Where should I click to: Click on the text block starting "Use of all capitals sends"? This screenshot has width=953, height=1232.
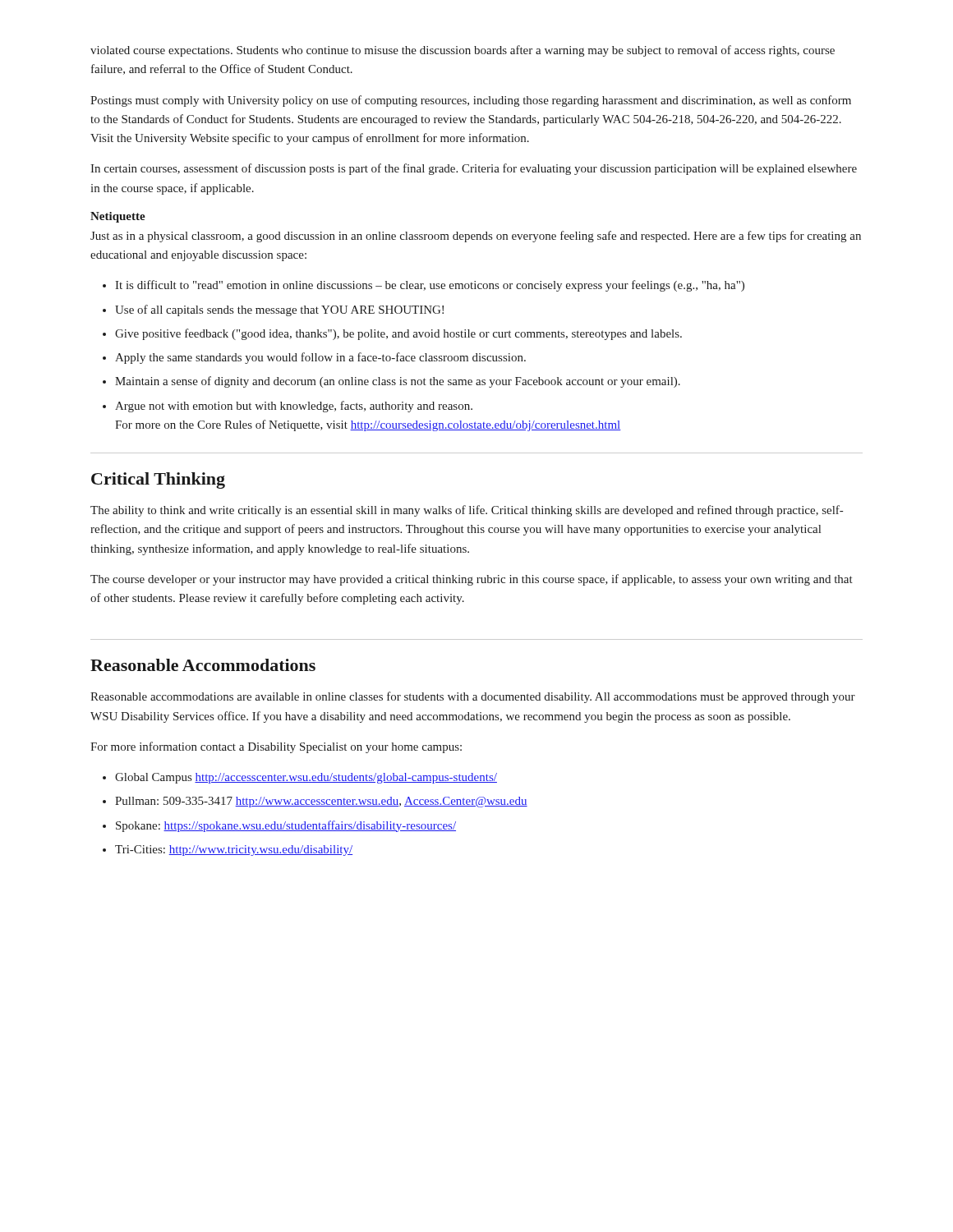(x=280, y=309)
